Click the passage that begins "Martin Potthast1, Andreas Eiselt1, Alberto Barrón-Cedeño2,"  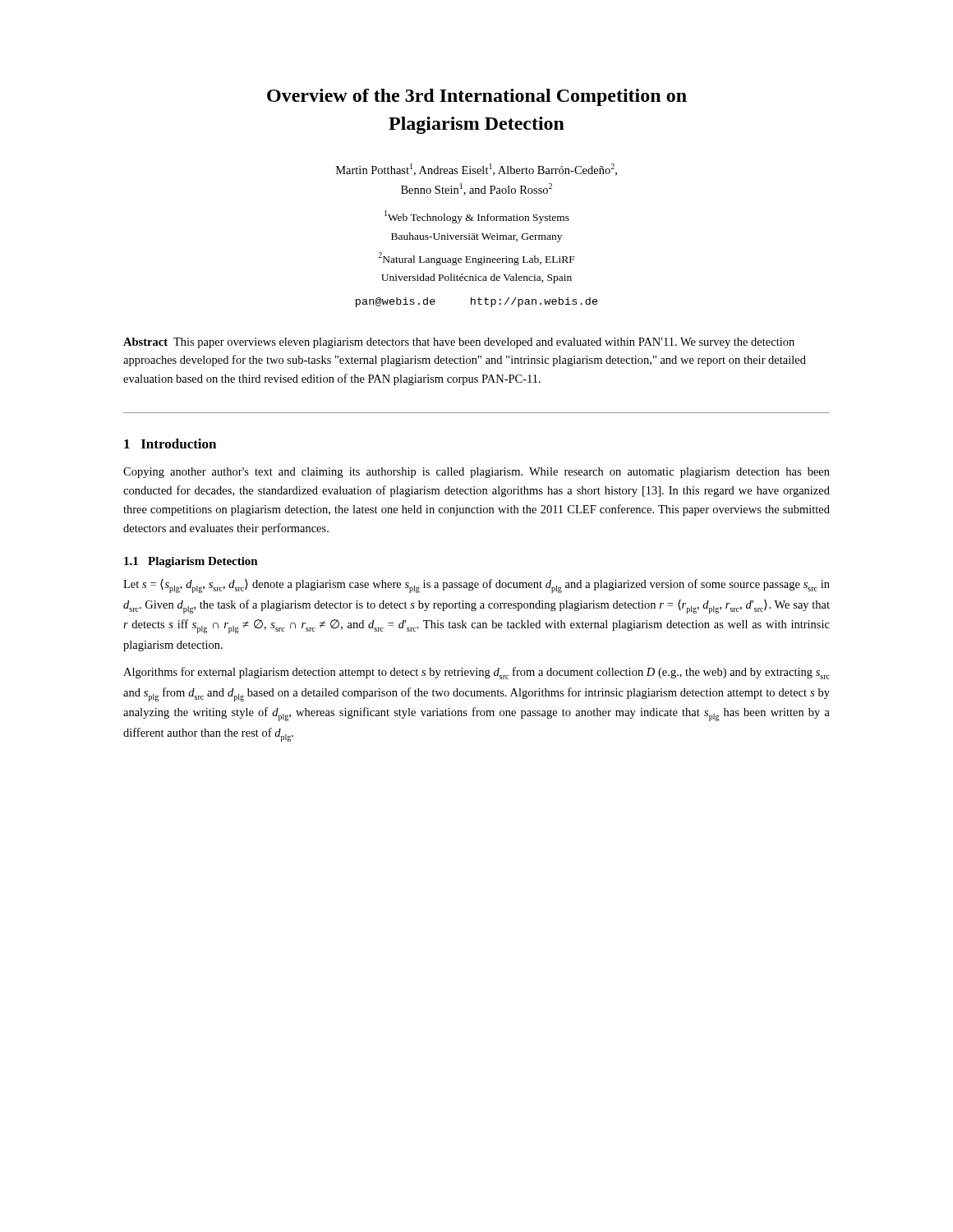click(x=476, y=179)
